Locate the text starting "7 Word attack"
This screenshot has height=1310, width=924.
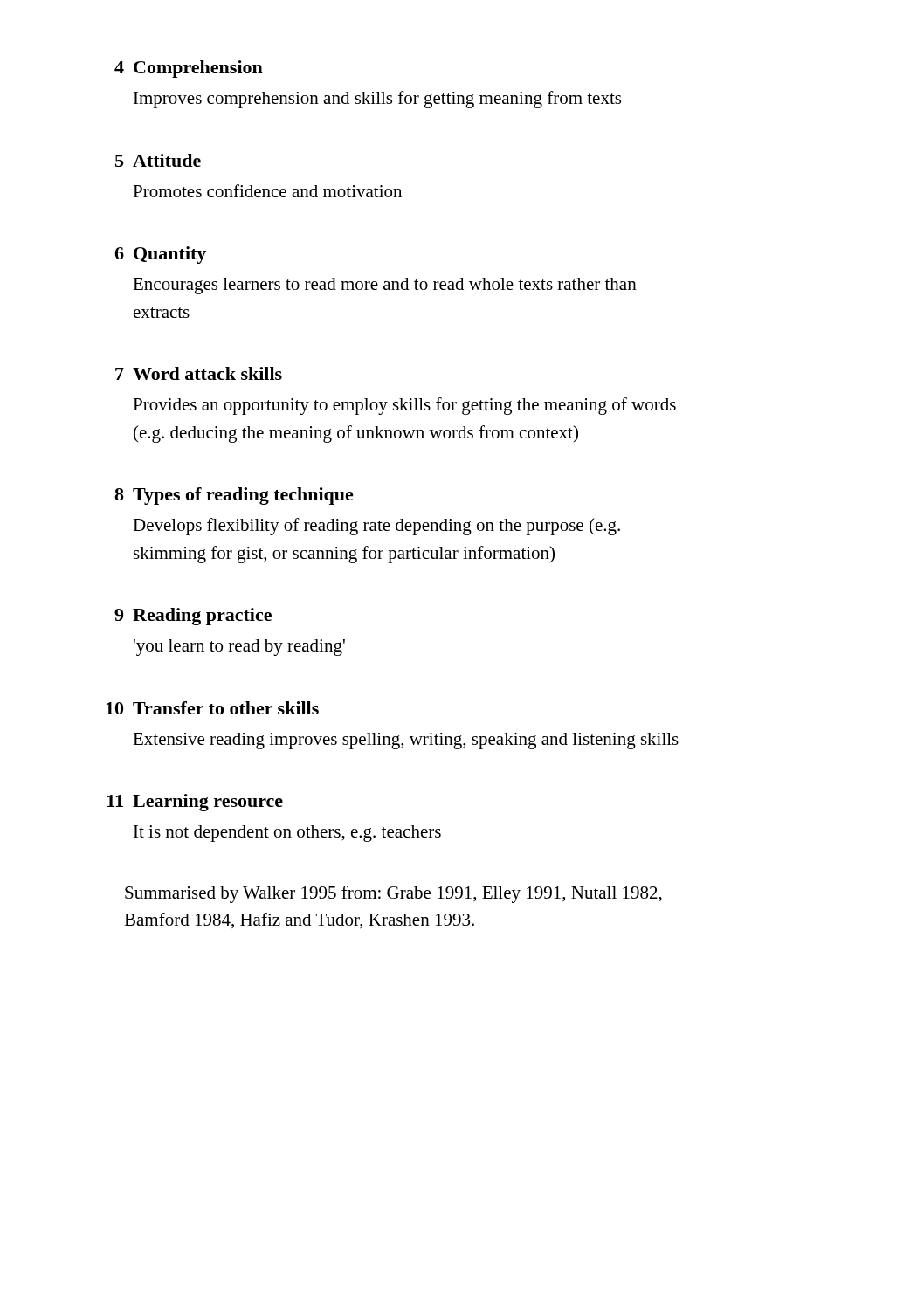tap(384, 403)
